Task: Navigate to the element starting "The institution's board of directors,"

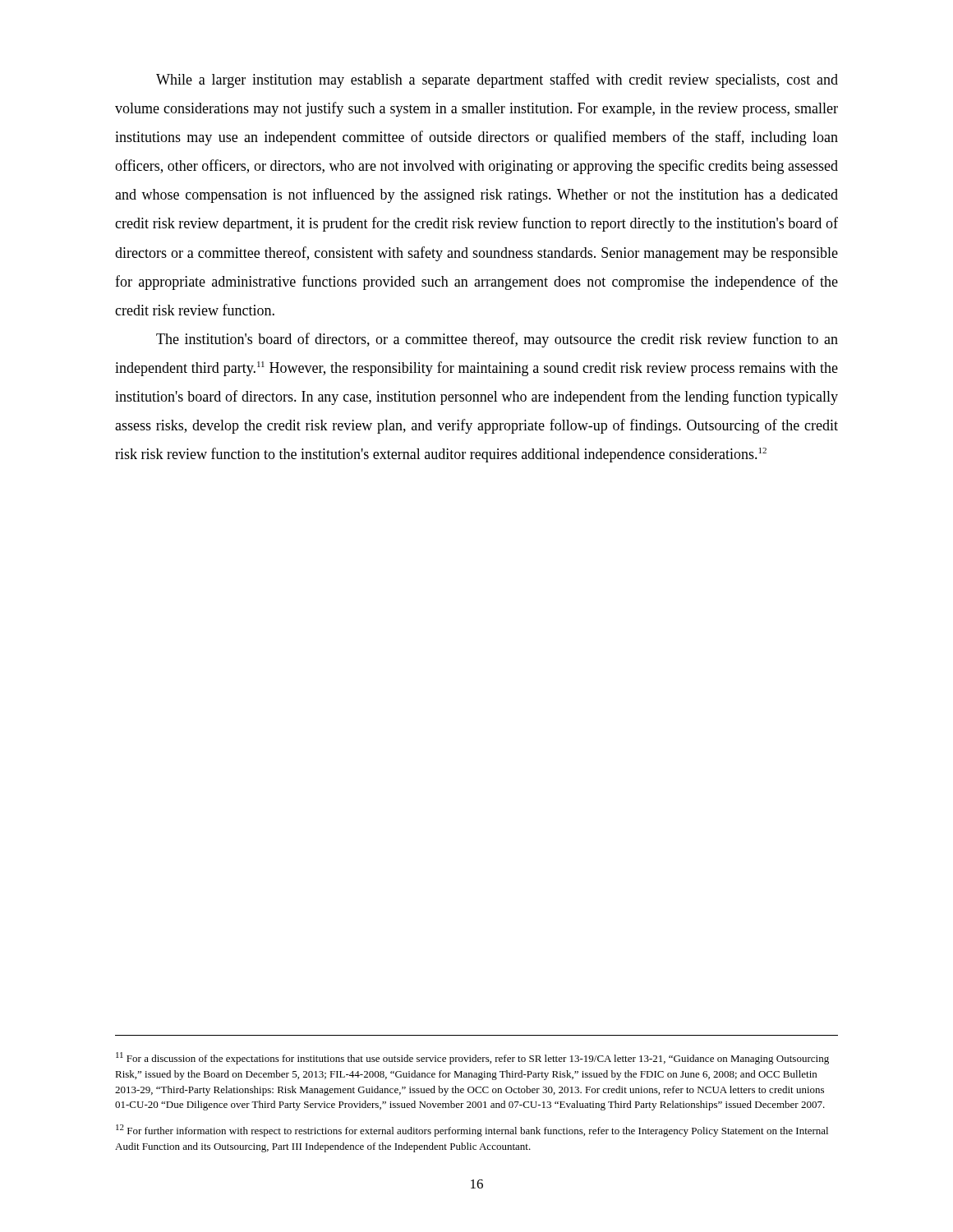Action: (x=476, y=397)
